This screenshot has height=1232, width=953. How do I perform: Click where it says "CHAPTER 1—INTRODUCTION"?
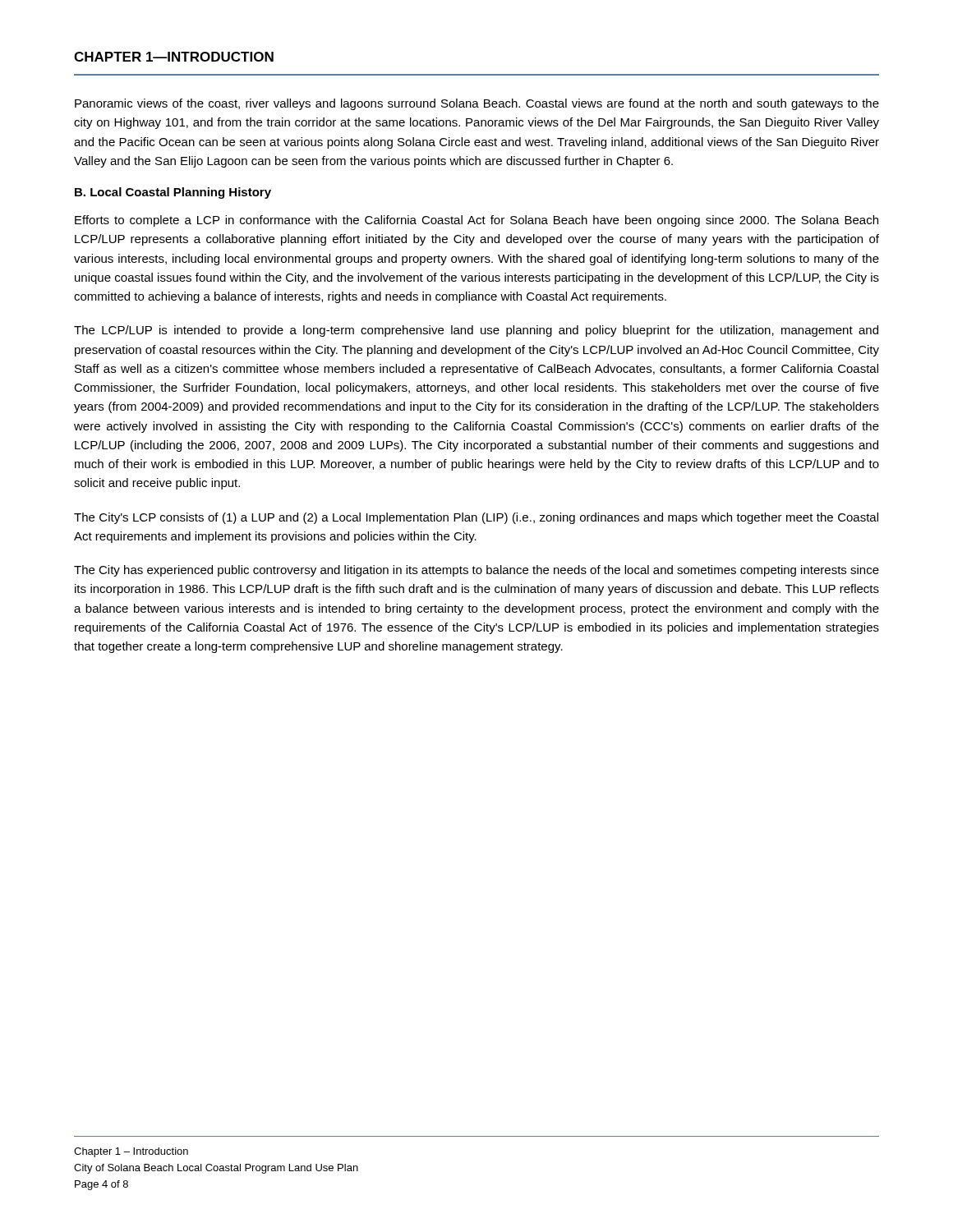click(x=174, y=57)
